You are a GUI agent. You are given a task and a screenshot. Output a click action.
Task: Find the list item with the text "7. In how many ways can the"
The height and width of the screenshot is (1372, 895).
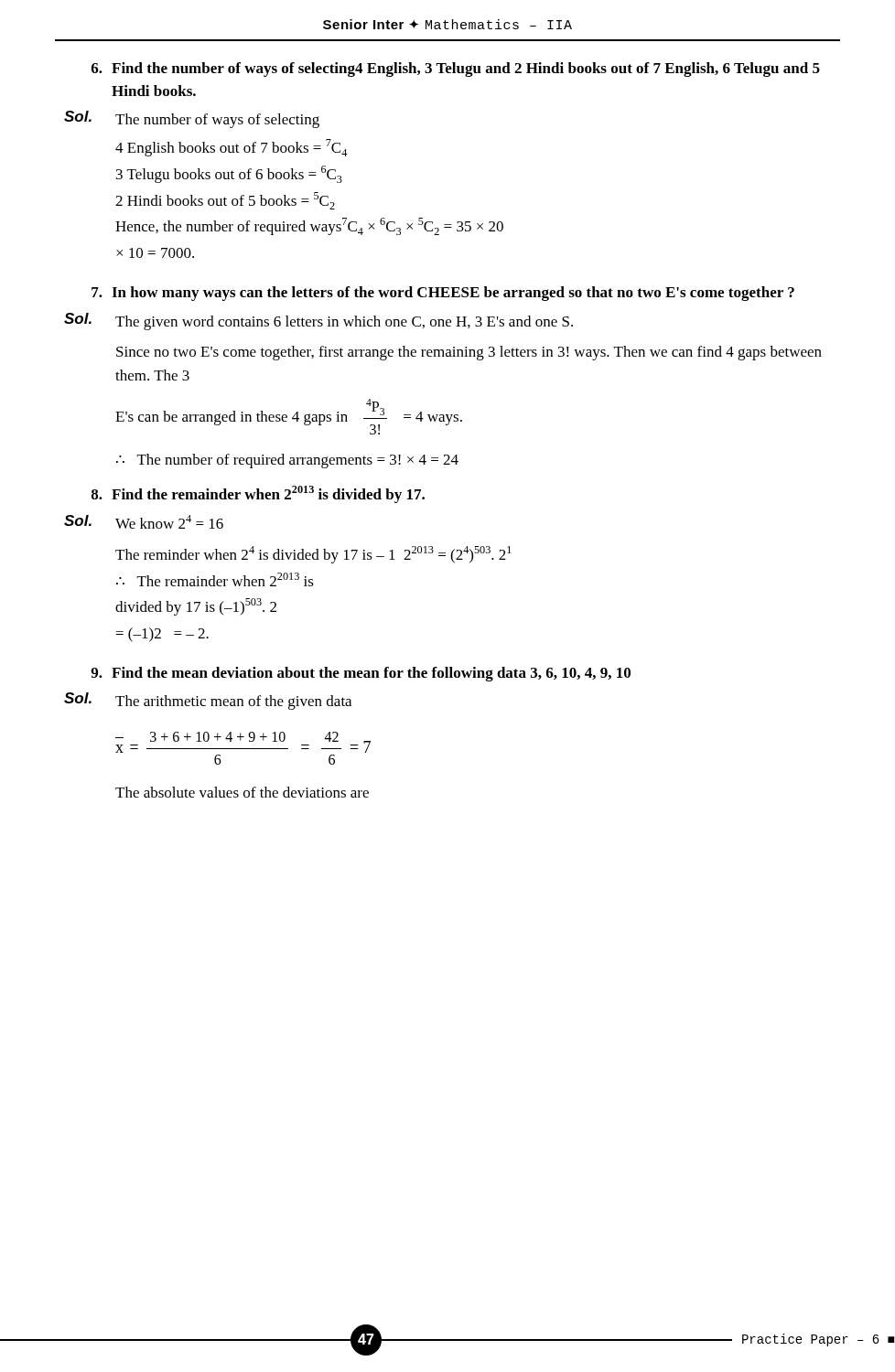pyautogui.click(x=448, y=293)
